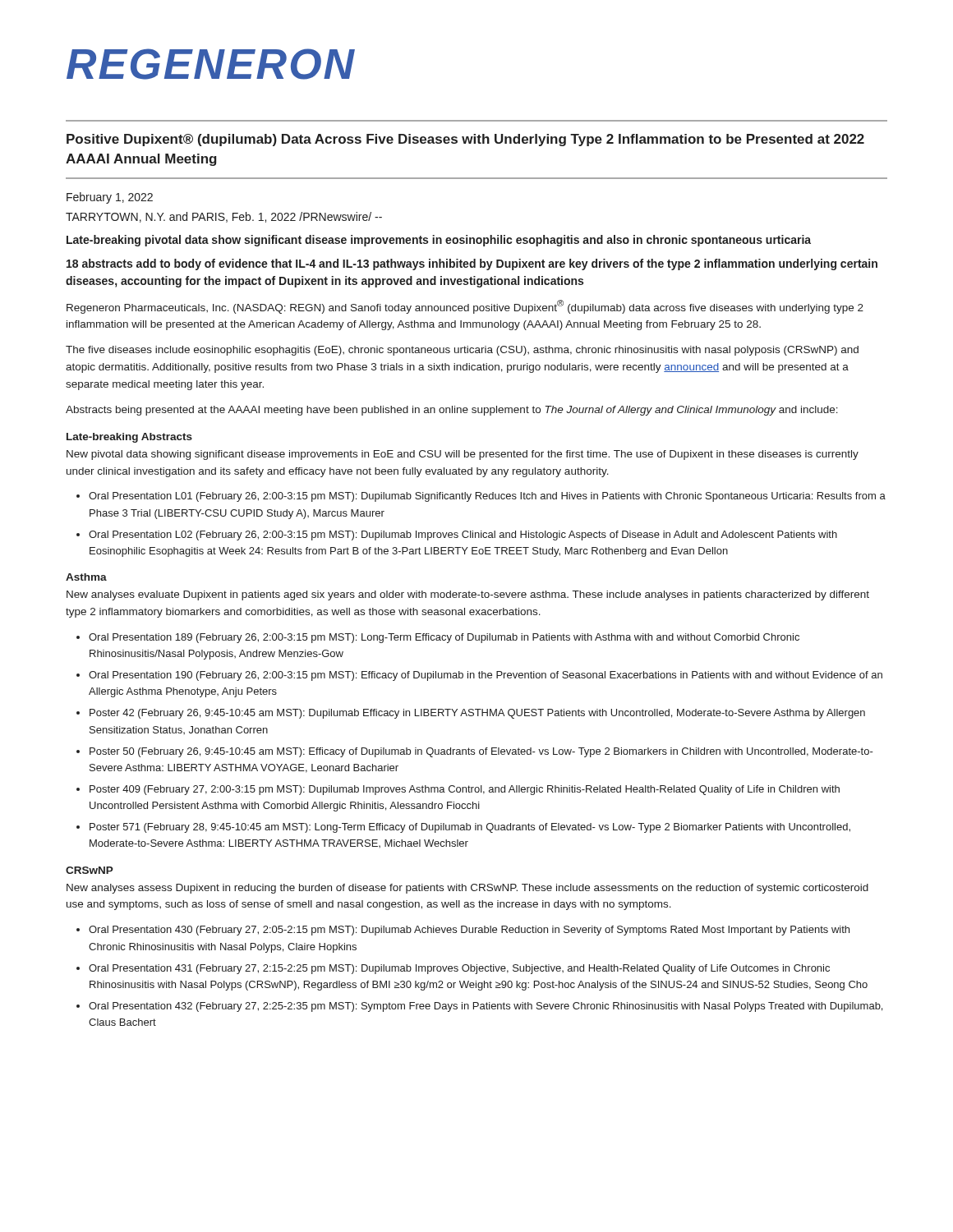The image size is (953, 1232).
Task: Locate the text that reads "February 1, 2022"
Action: click(x=110, y=197)
